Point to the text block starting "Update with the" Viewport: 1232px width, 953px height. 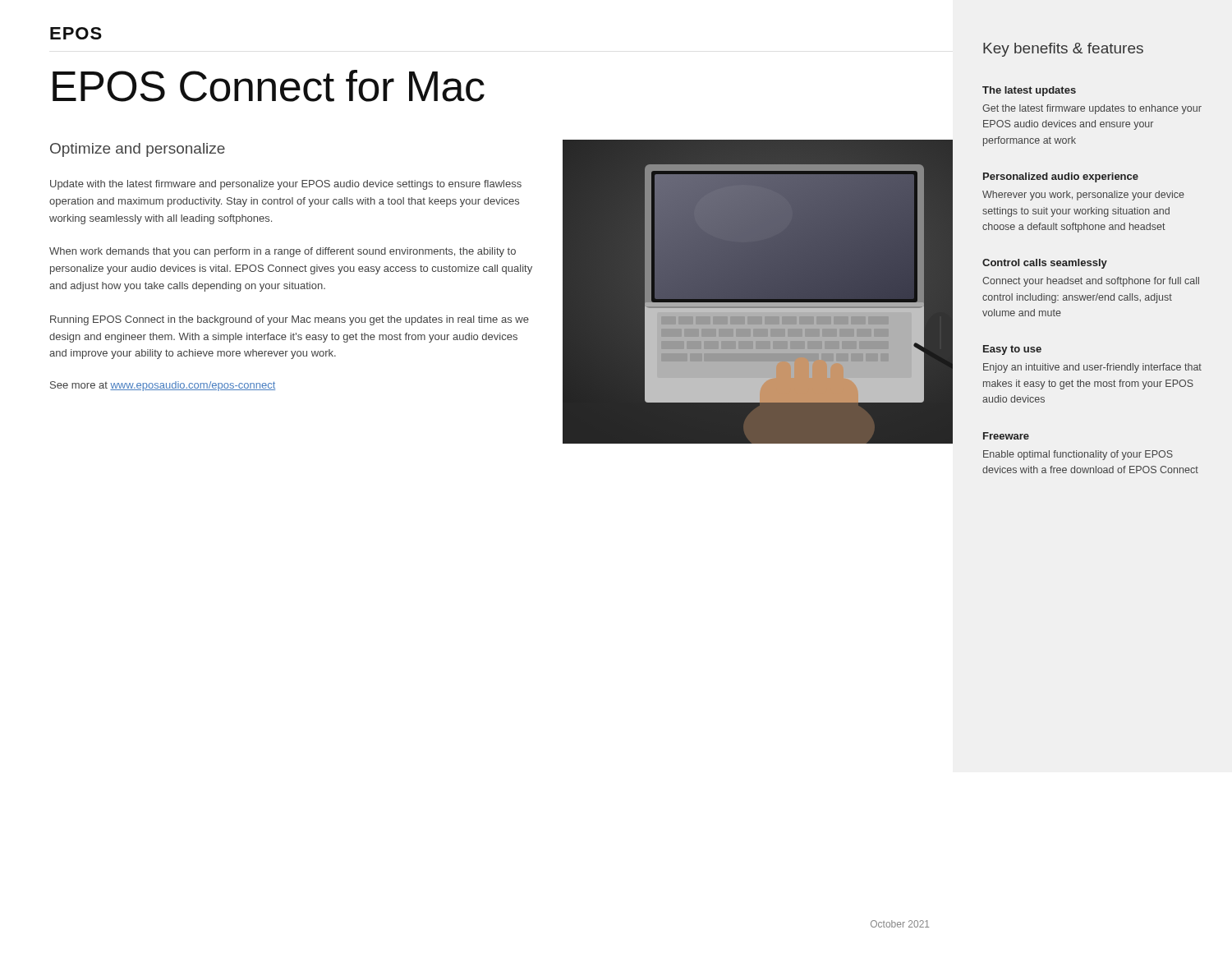pos(286,201)
